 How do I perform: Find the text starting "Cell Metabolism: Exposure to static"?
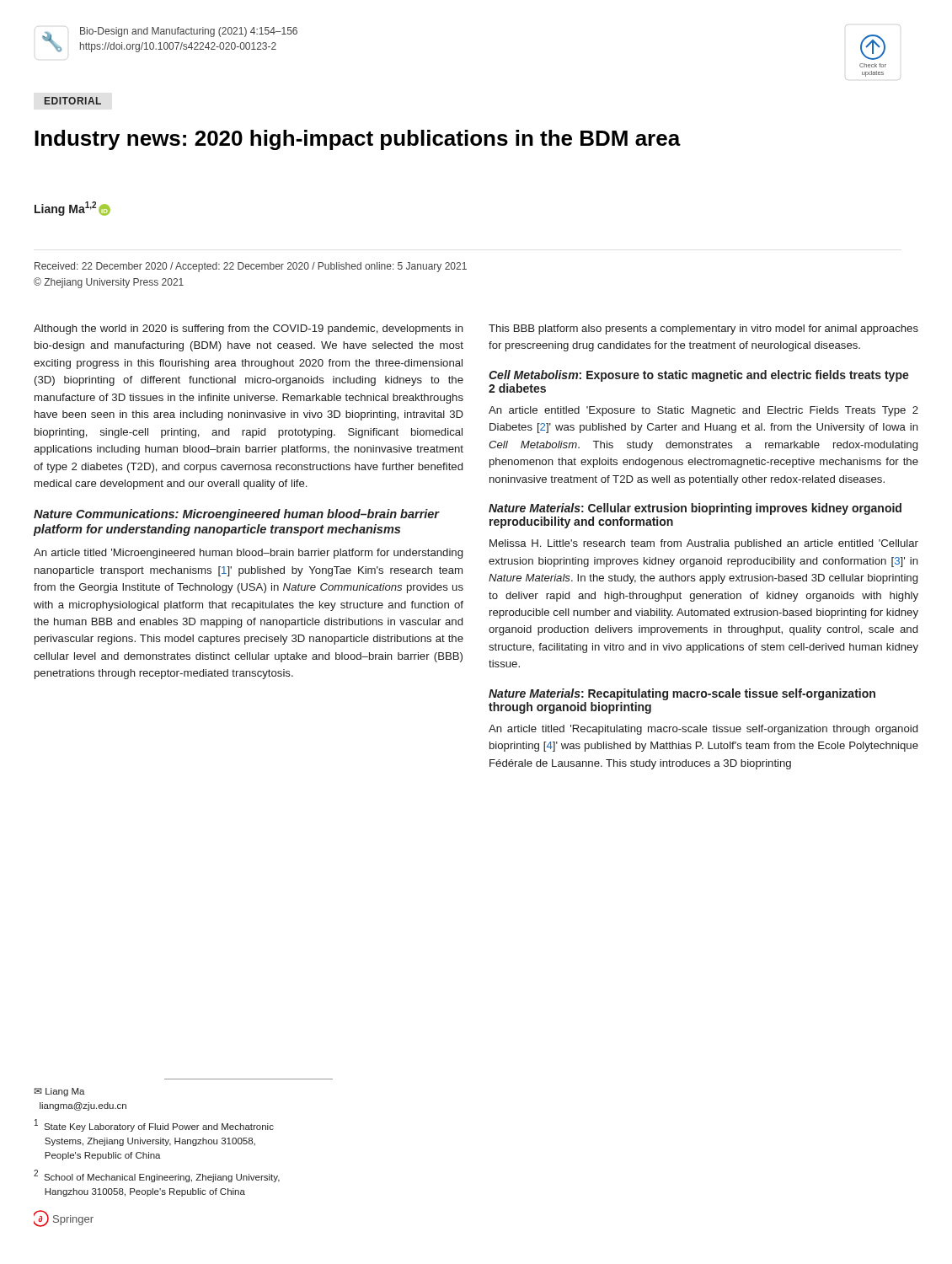click(699, 382)
